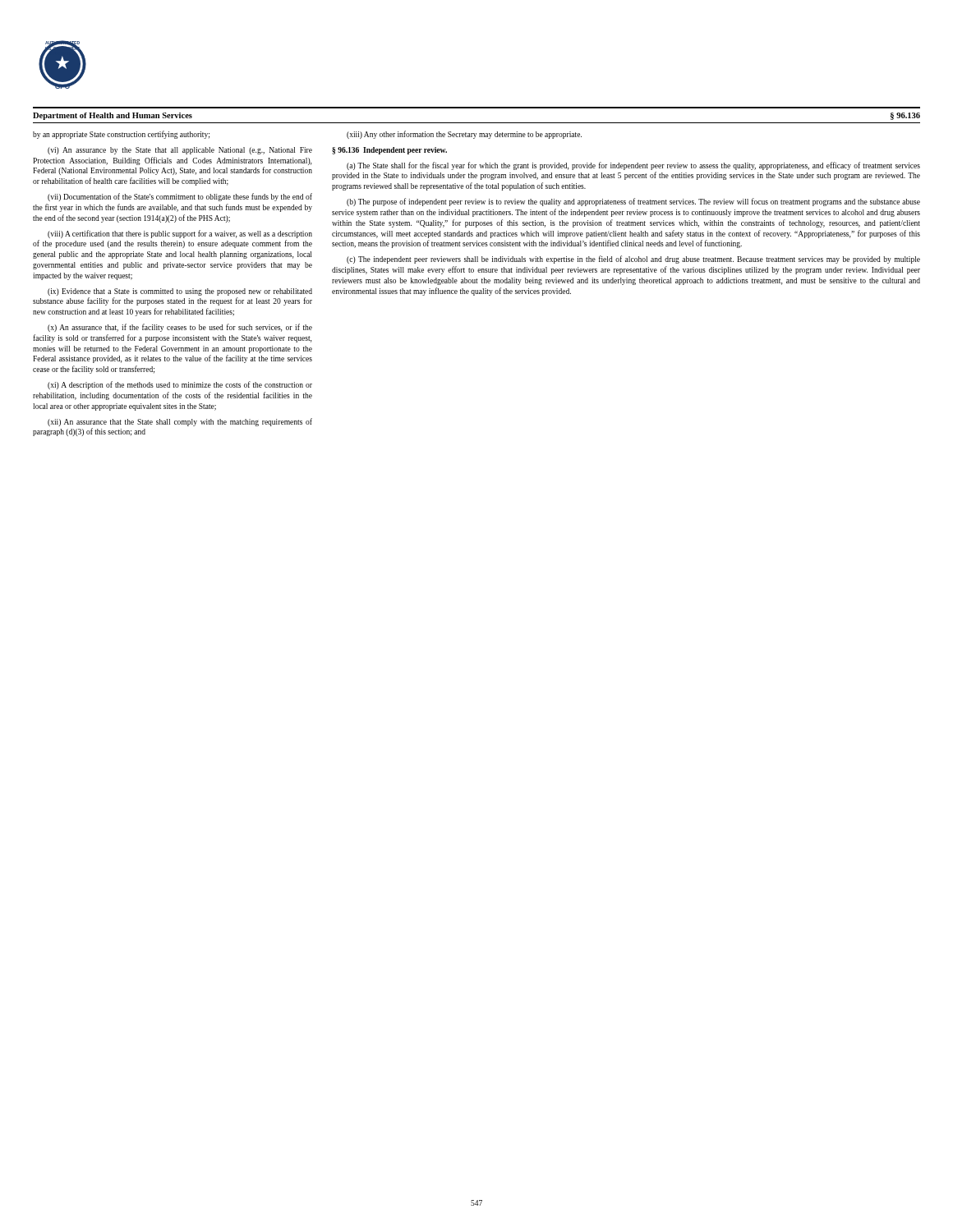Navigate to the text starting "by an appropriate State construction"
Screen dimensions: 1232x953
click(173, 135)
